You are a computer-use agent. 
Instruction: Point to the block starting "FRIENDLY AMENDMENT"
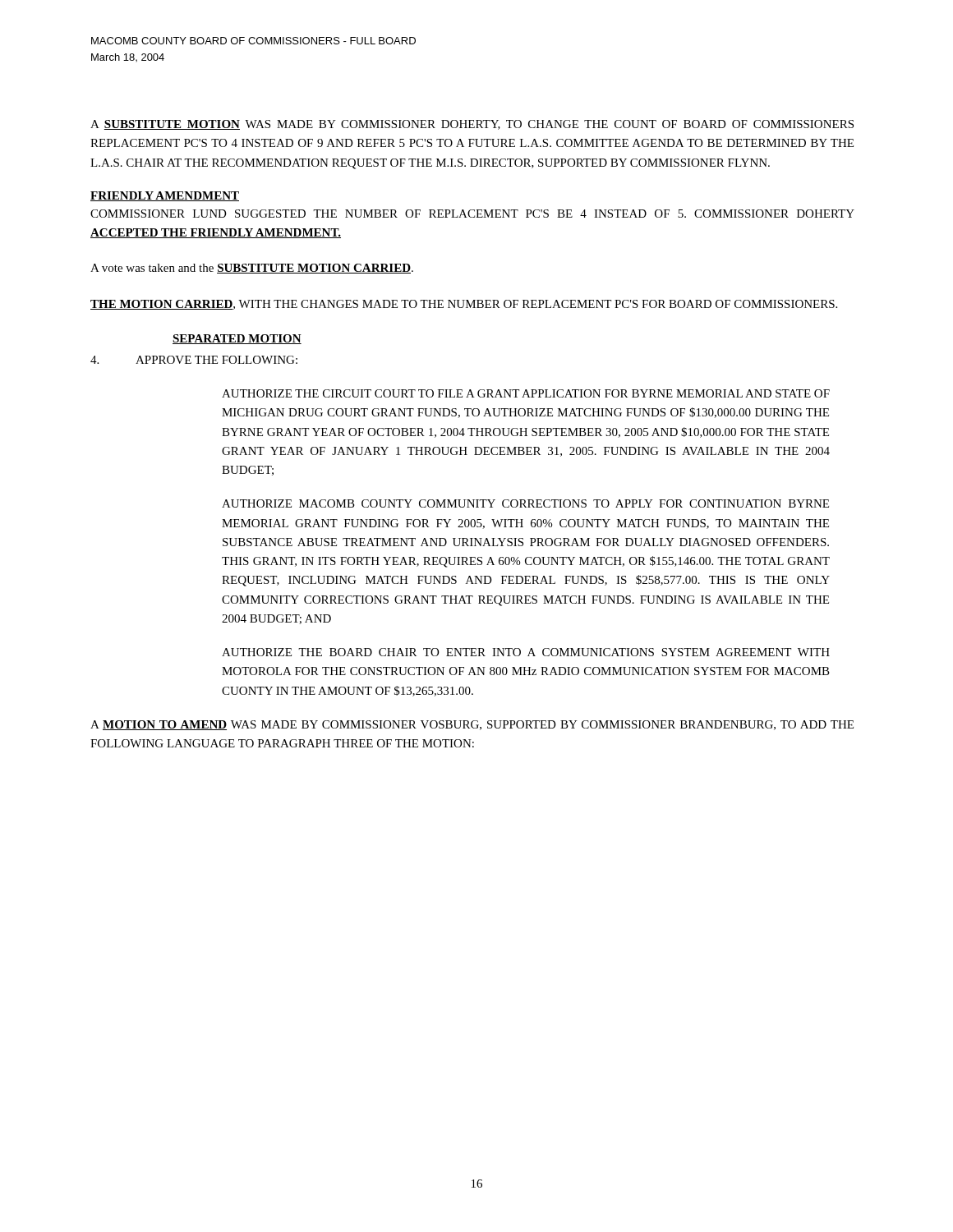(165, 195)
